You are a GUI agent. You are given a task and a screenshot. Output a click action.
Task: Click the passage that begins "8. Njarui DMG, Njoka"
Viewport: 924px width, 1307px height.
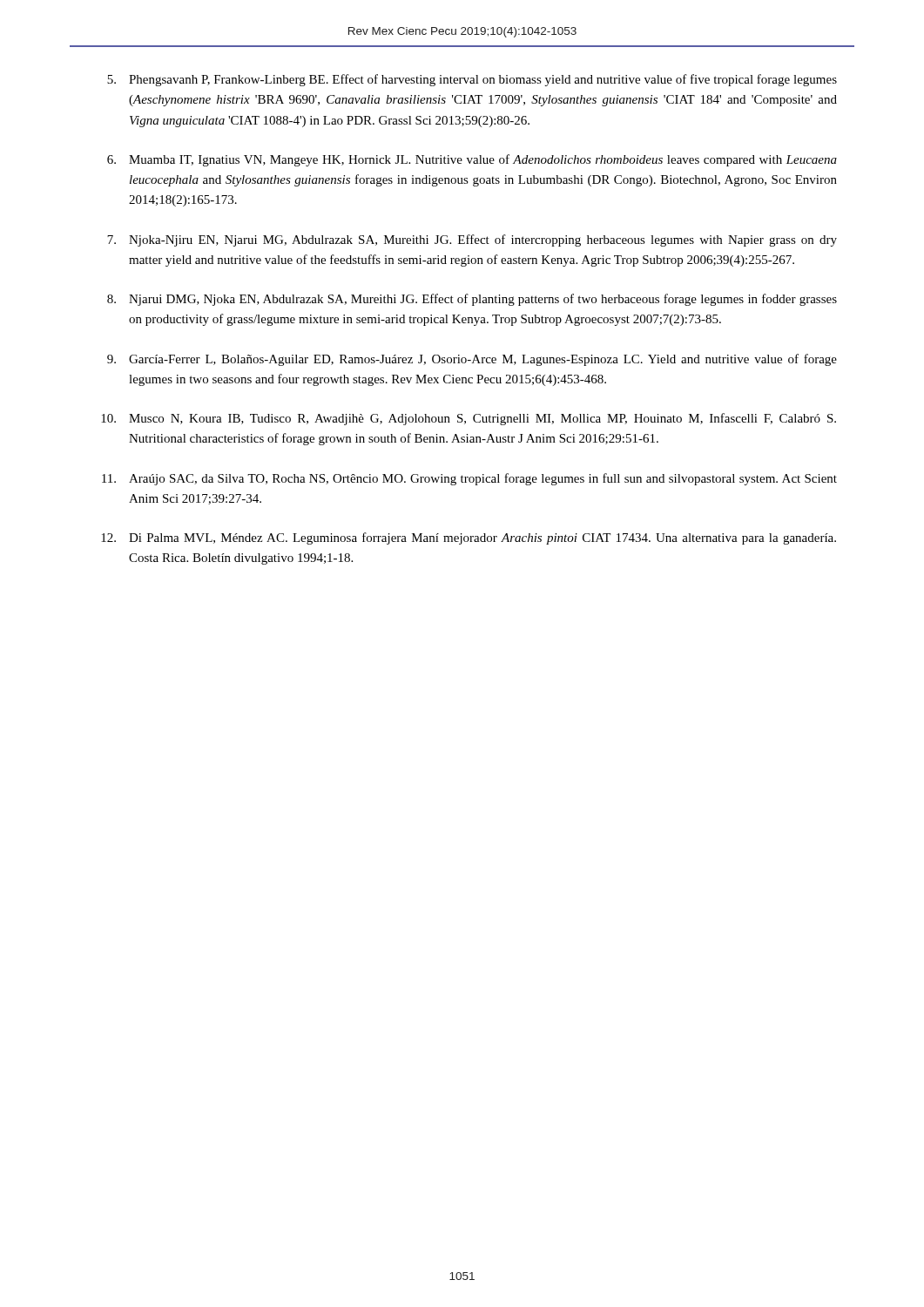(462, 309)
